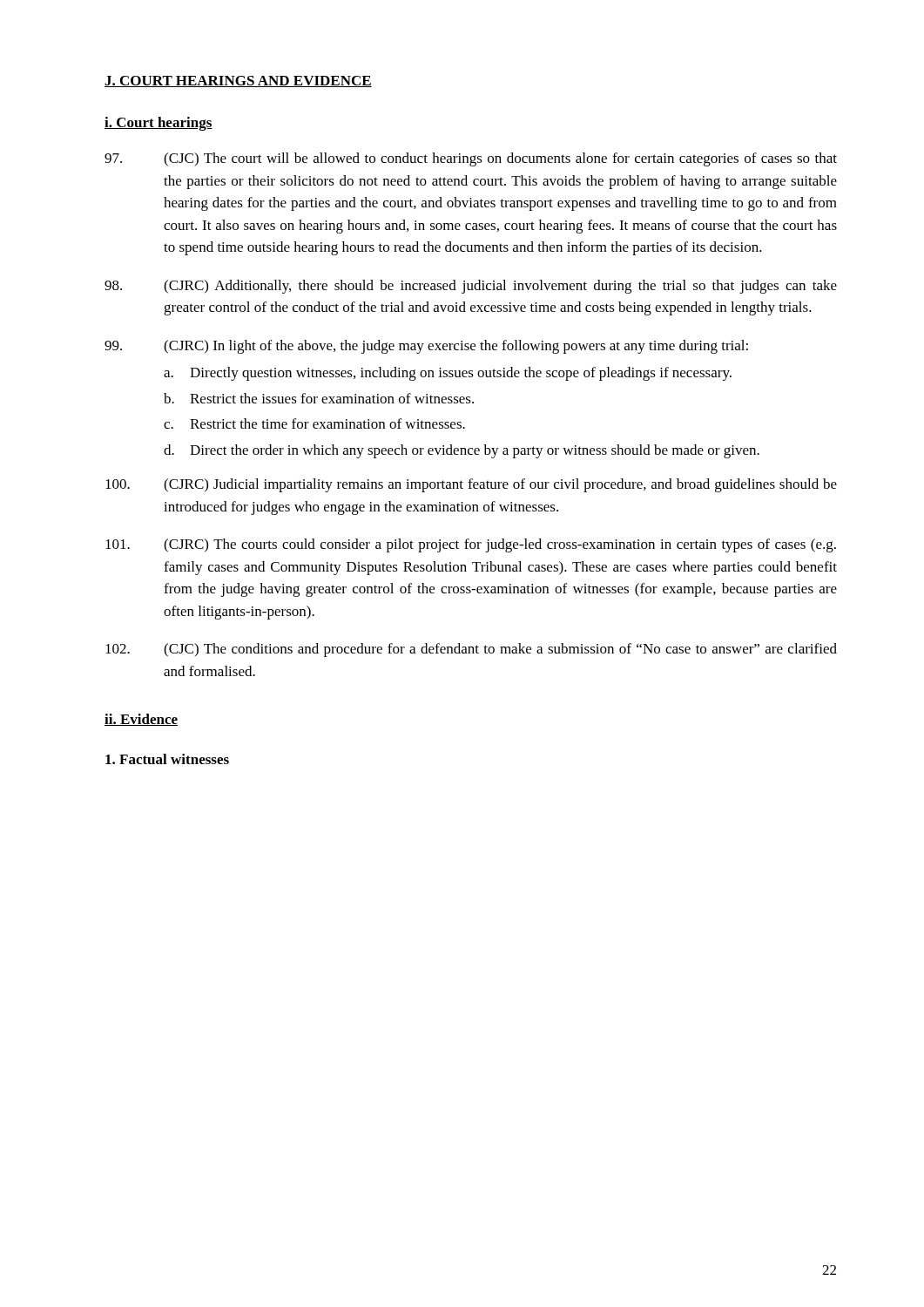Select the text starting "(CJRC) Additionally, there should be increased"
The height and width of the screenshot is (1307, 924).
471,296
